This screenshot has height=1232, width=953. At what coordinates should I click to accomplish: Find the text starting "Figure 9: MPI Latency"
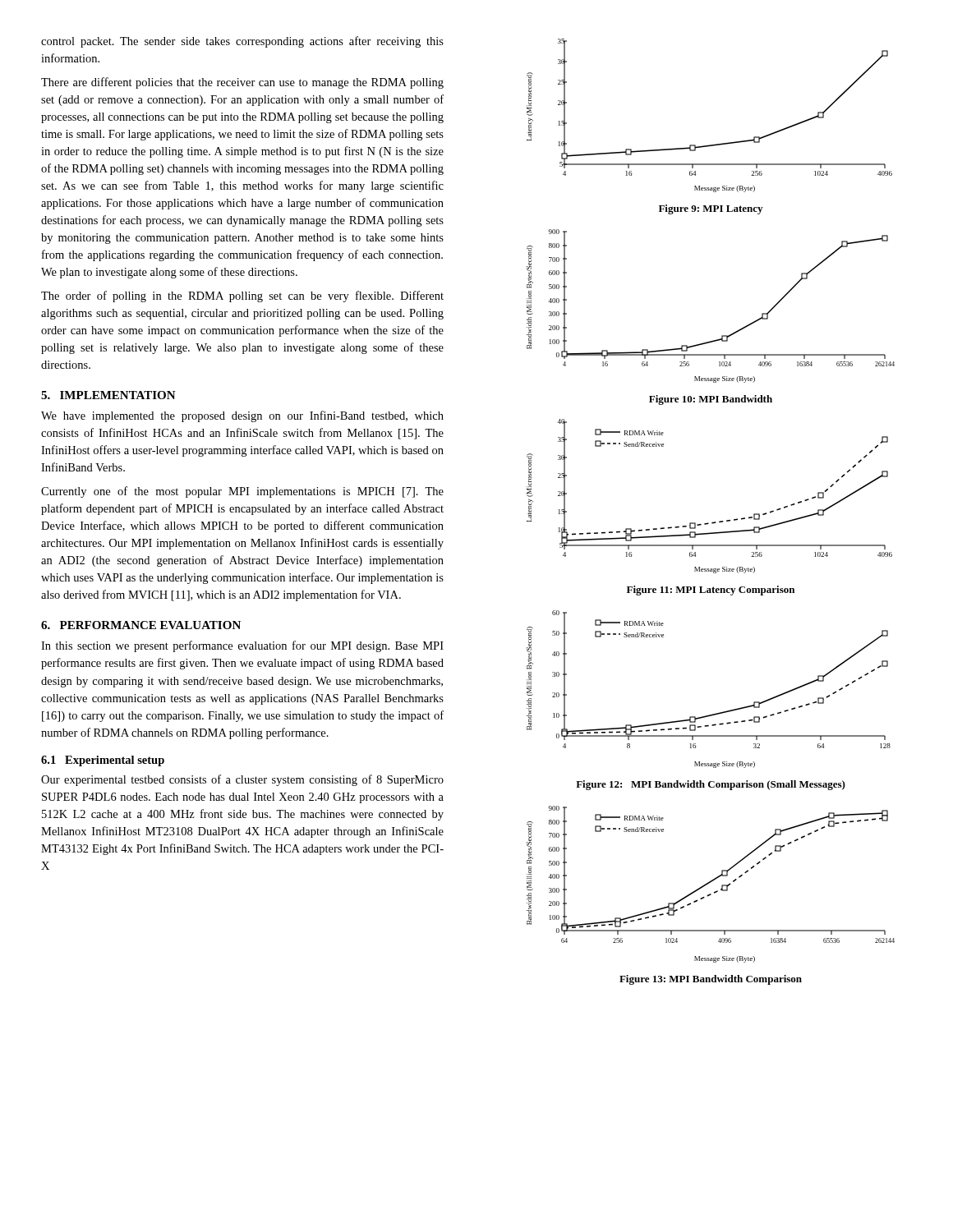pos(711,208)
